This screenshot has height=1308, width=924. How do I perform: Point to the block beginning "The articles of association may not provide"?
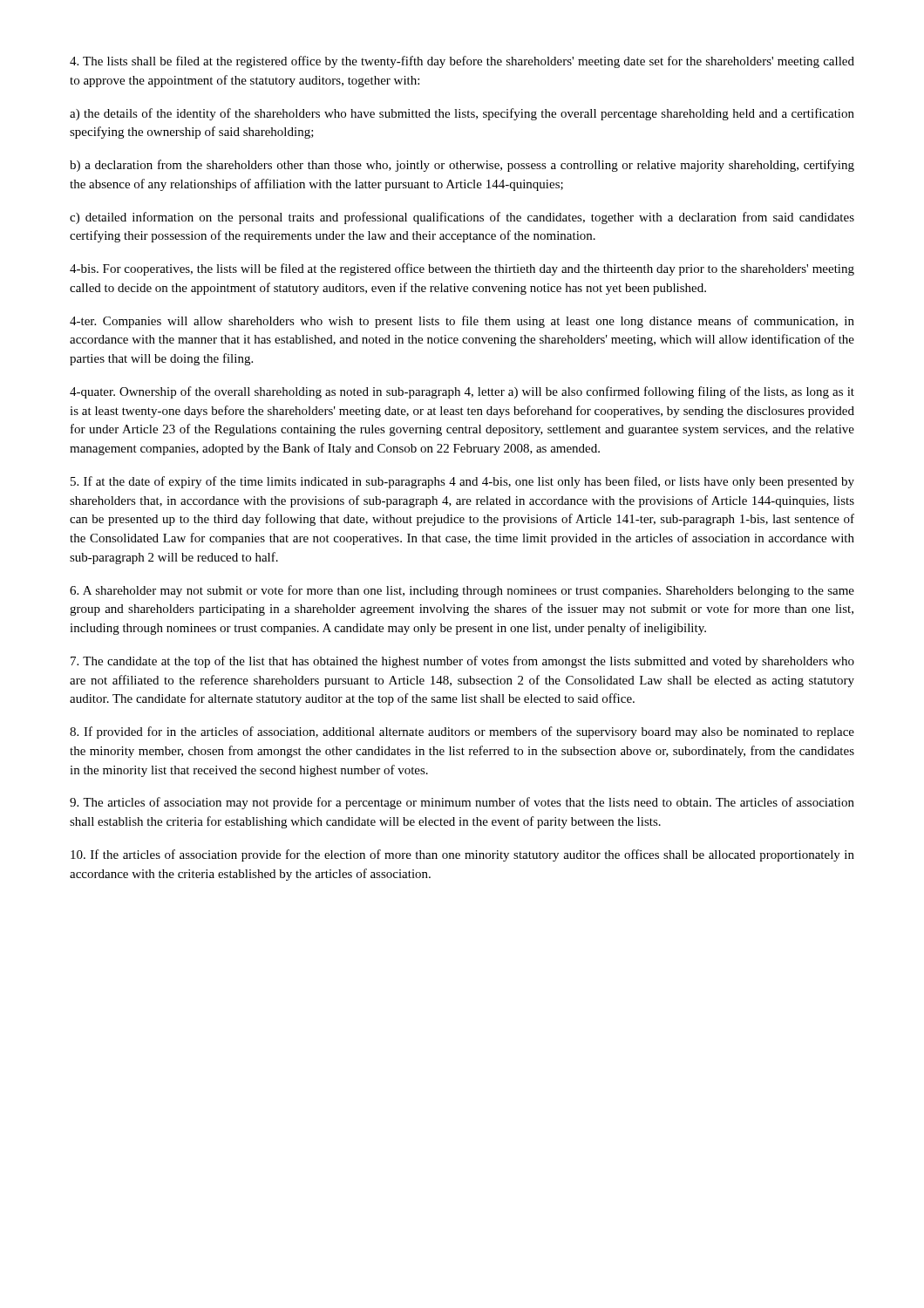(462, 812)
